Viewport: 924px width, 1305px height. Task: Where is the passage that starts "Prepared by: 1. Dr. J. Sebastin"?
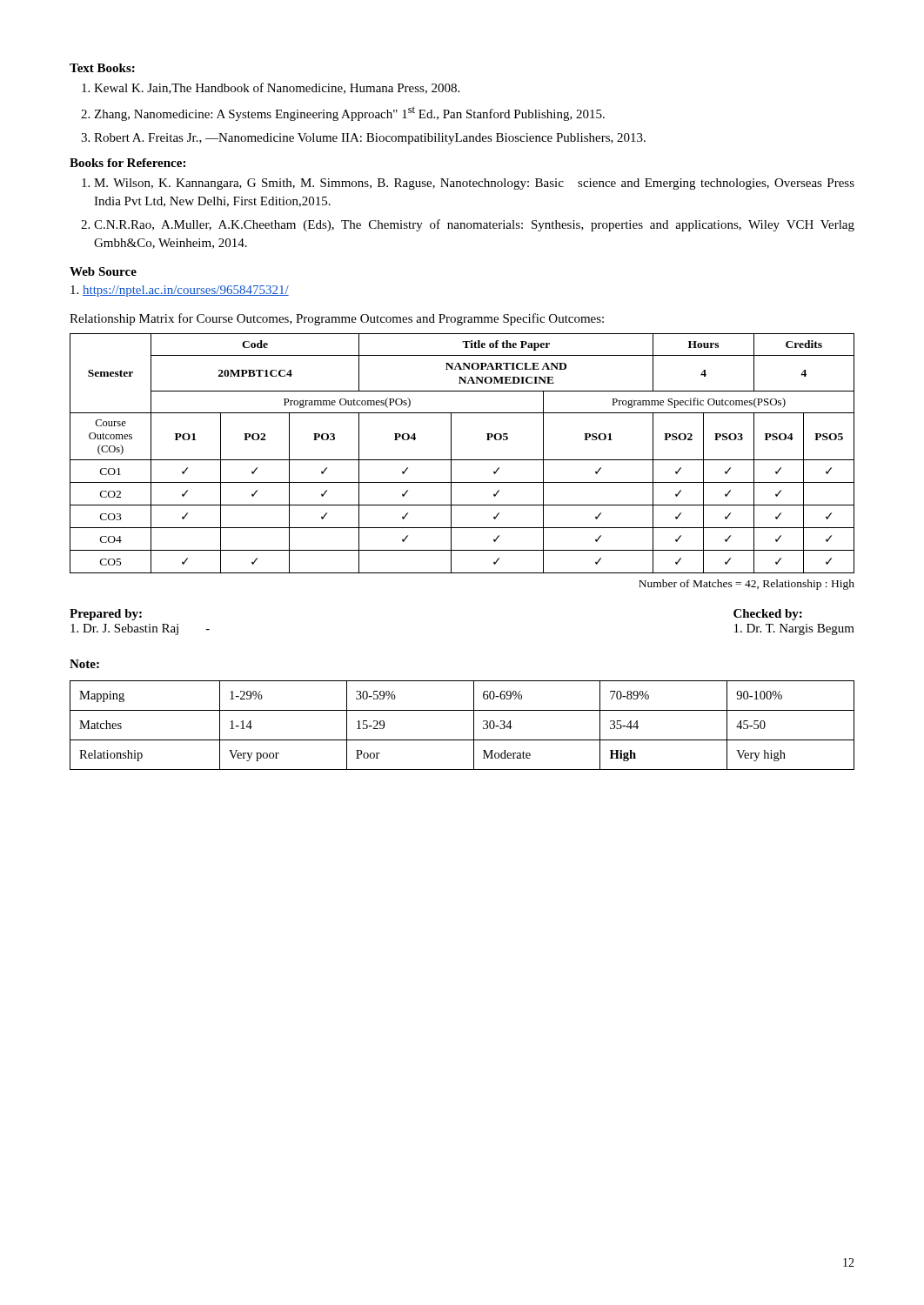point(140,621)
